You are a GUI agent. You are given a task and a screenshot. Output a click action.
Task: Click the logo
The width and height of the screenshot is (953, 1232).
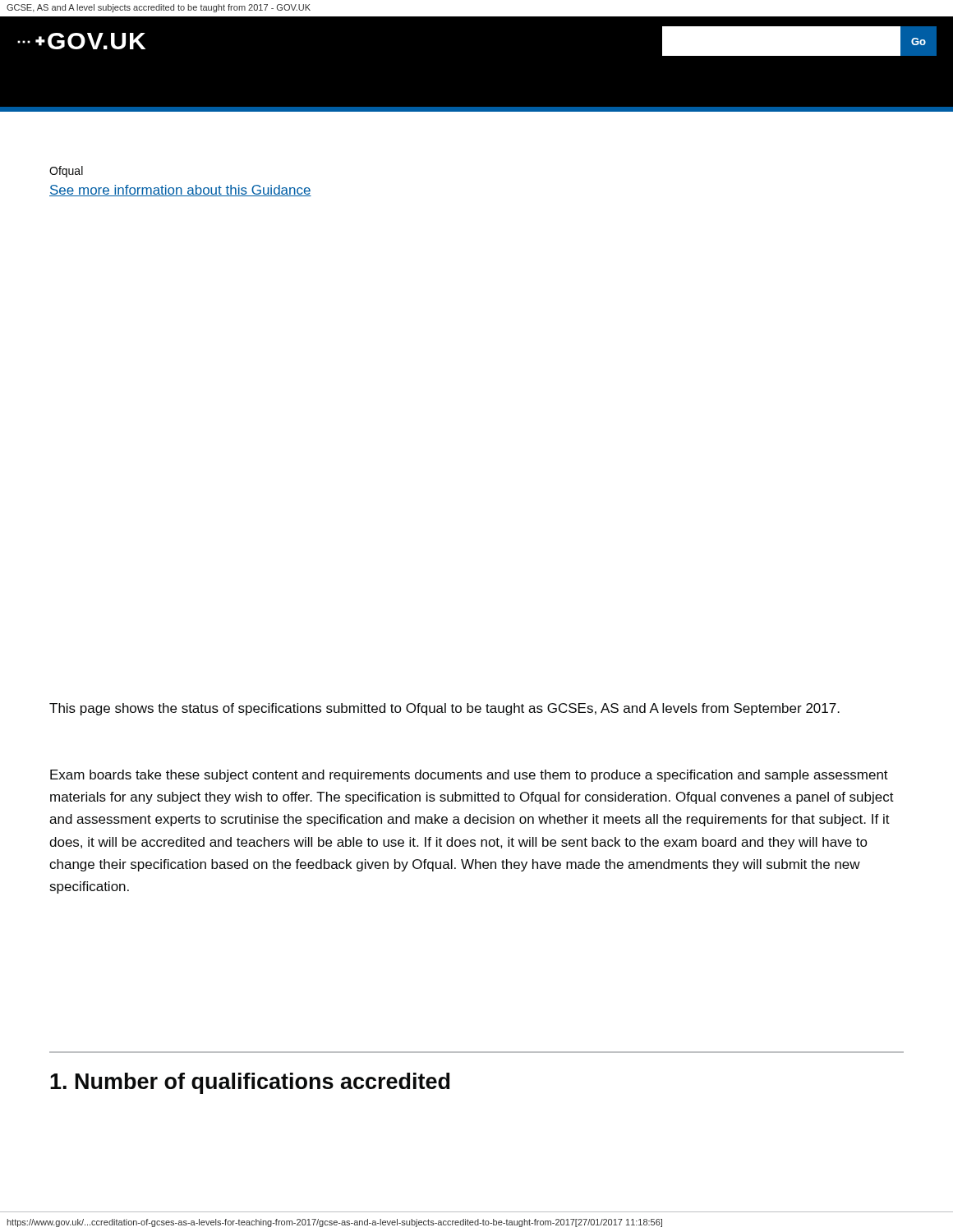pyautogui.click(x=476, y=64)
